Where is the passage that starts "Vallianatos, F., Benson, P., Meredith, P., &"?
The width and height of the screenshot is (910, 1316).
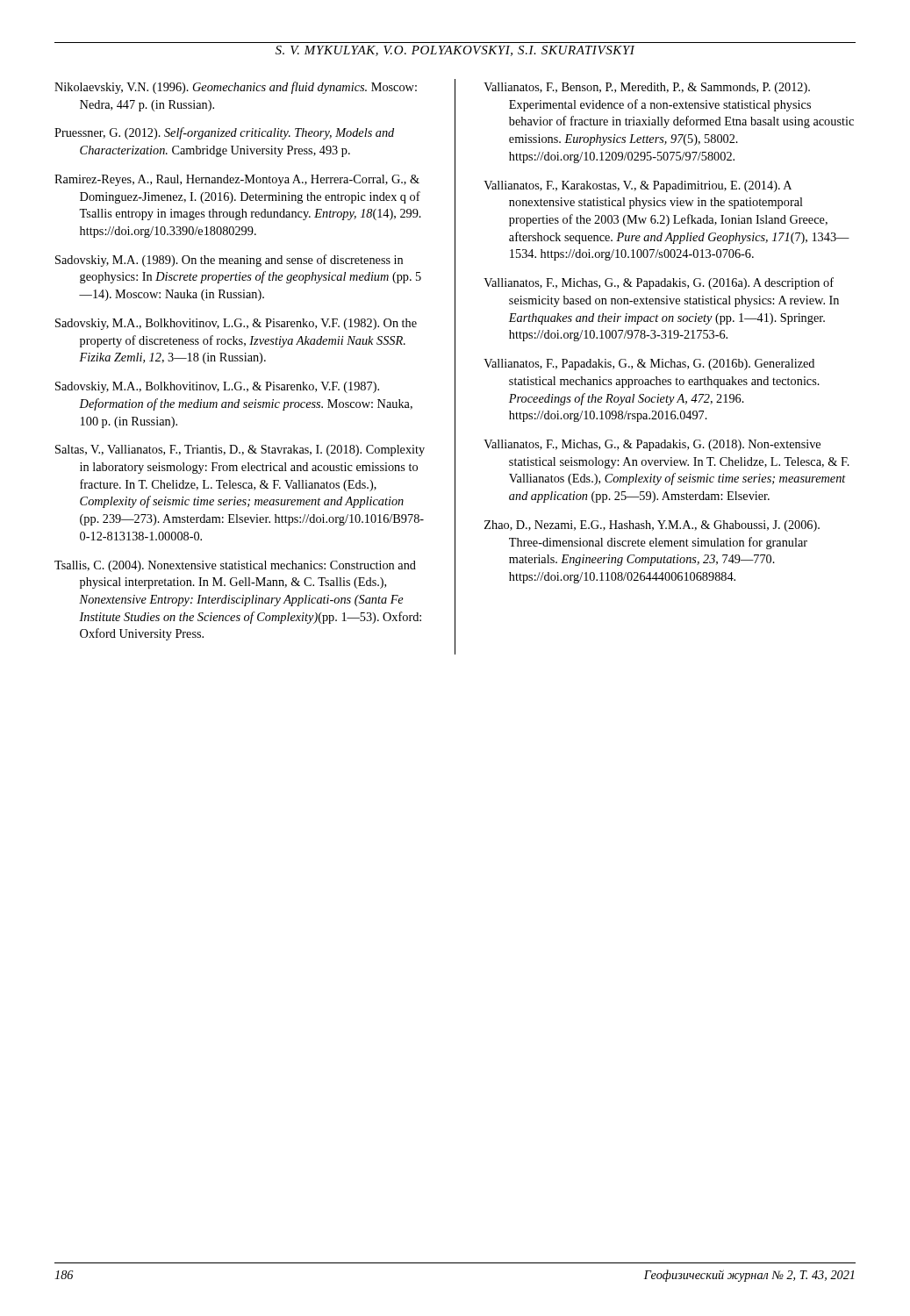(x=669, y=121)
